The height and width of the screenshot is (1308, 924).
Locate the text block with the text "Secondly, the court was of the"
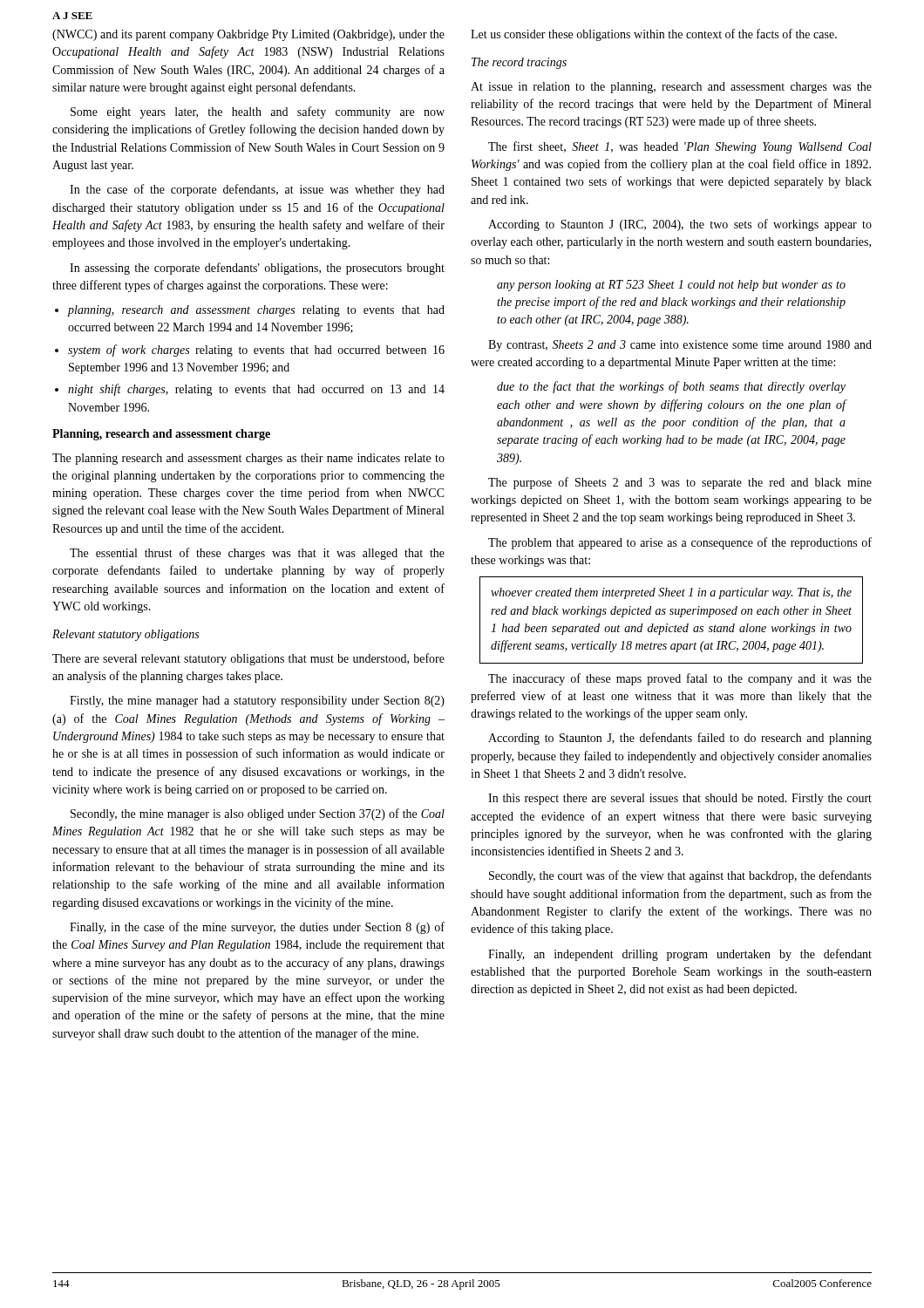(x=671, y=903)
